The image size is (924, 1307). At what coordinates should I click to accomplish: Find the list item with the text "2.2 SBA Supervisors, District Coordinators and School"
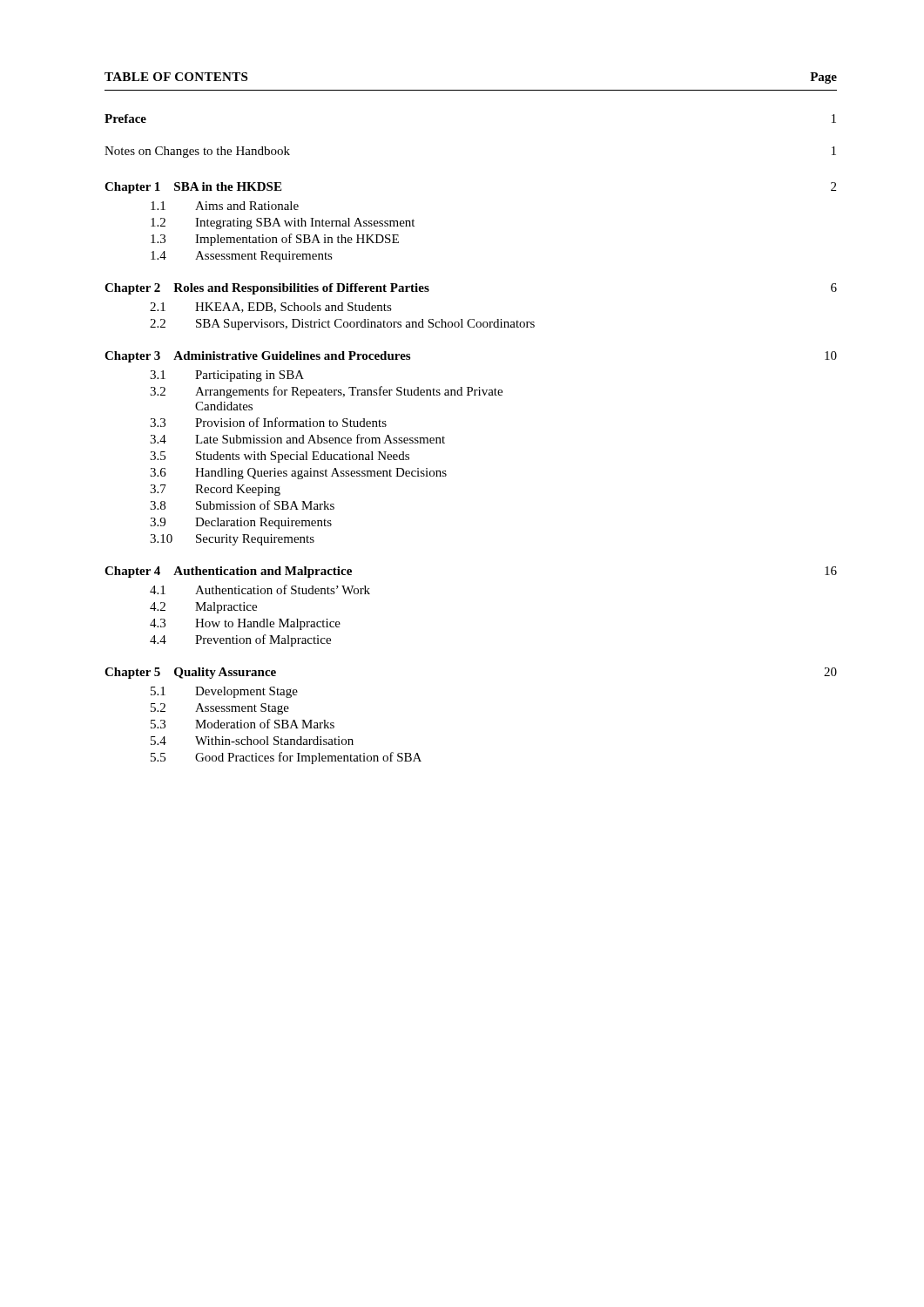(x=320, y=324)
